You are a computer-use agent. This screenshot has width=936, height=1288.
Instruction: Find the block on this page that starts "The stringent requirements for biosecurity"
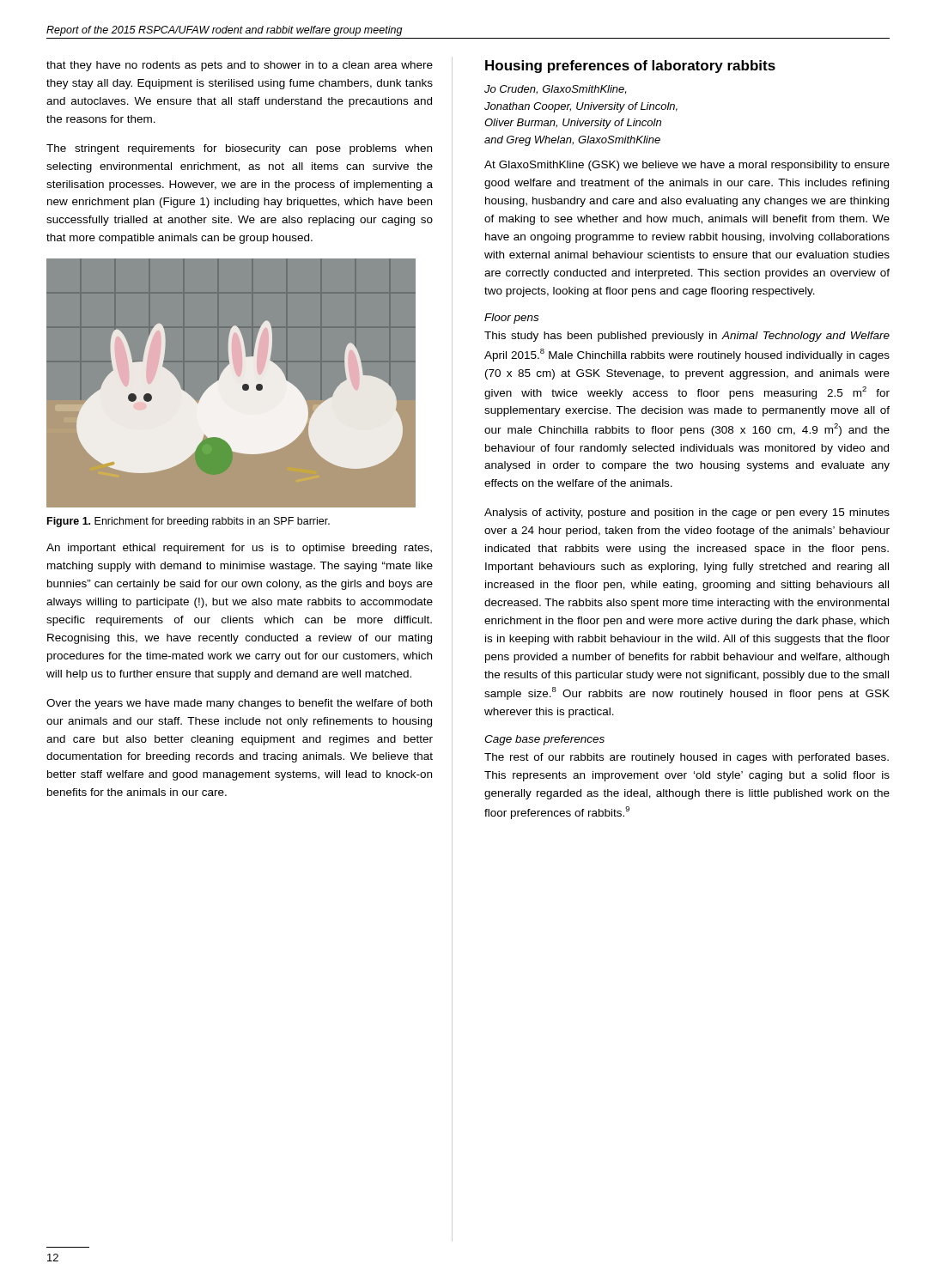click(x=240, y=193)
